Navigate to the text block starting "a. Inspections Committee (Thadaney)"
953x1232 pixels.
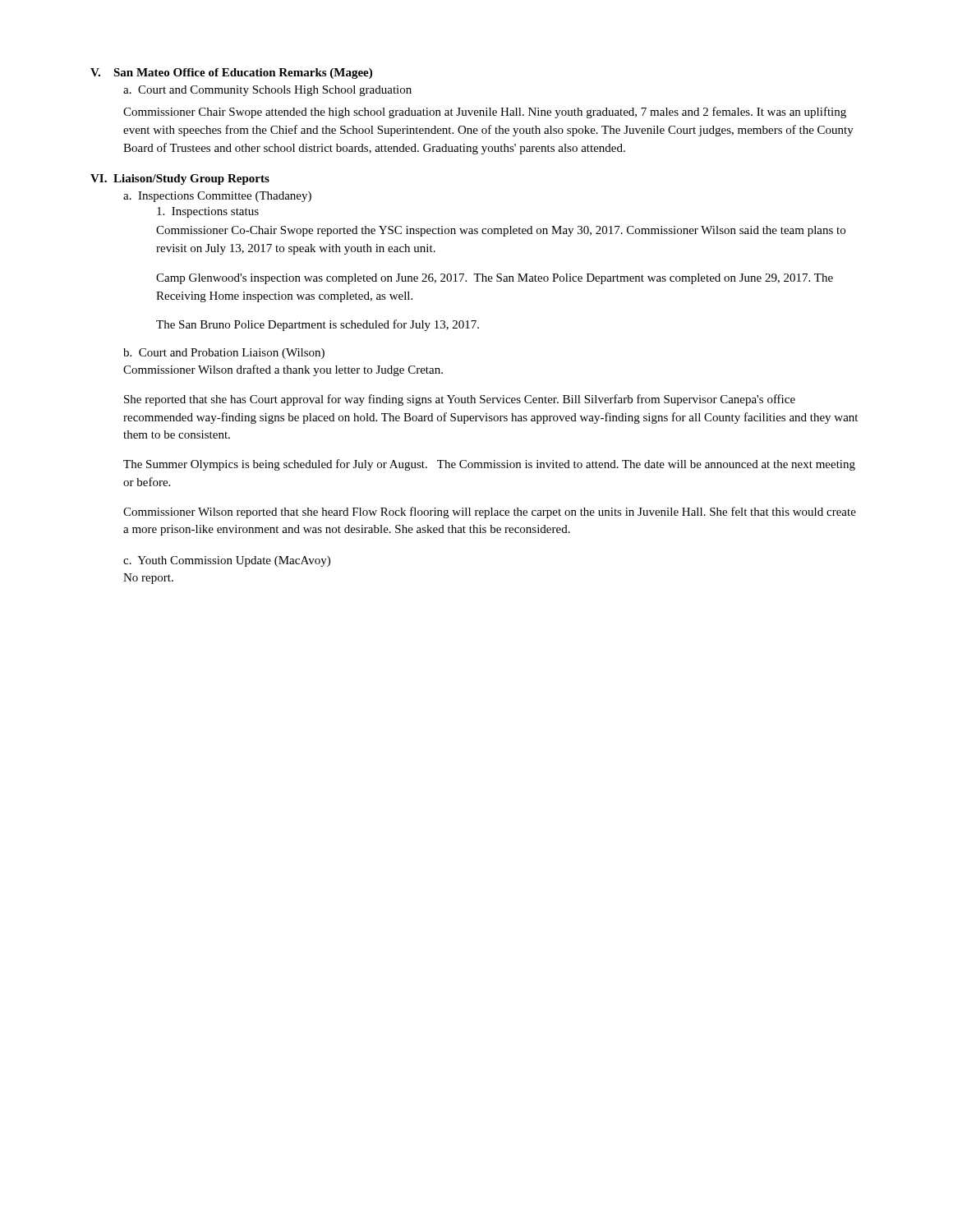pos(218,196)
